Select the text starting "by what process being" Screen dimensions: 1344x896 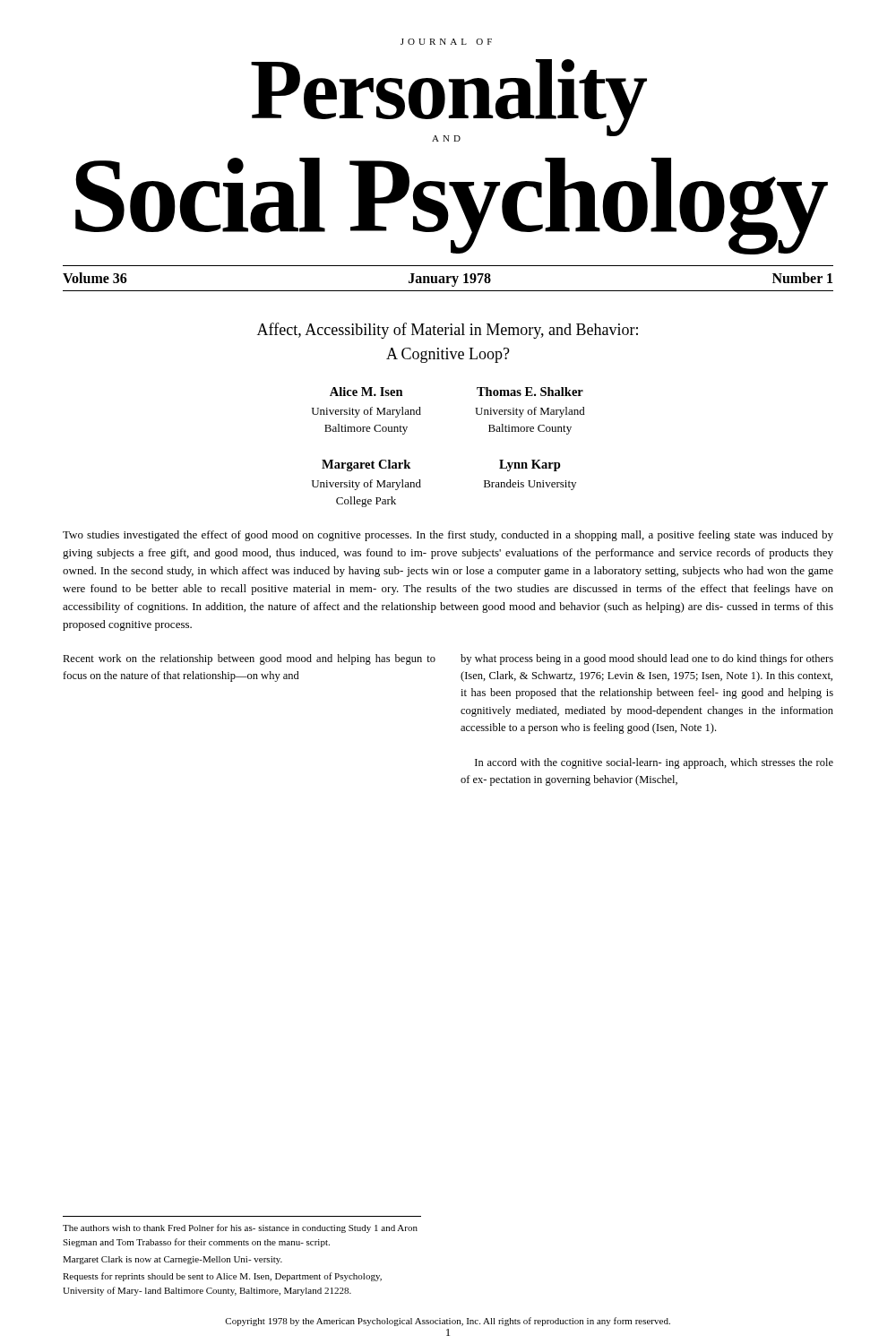[647, 719]
